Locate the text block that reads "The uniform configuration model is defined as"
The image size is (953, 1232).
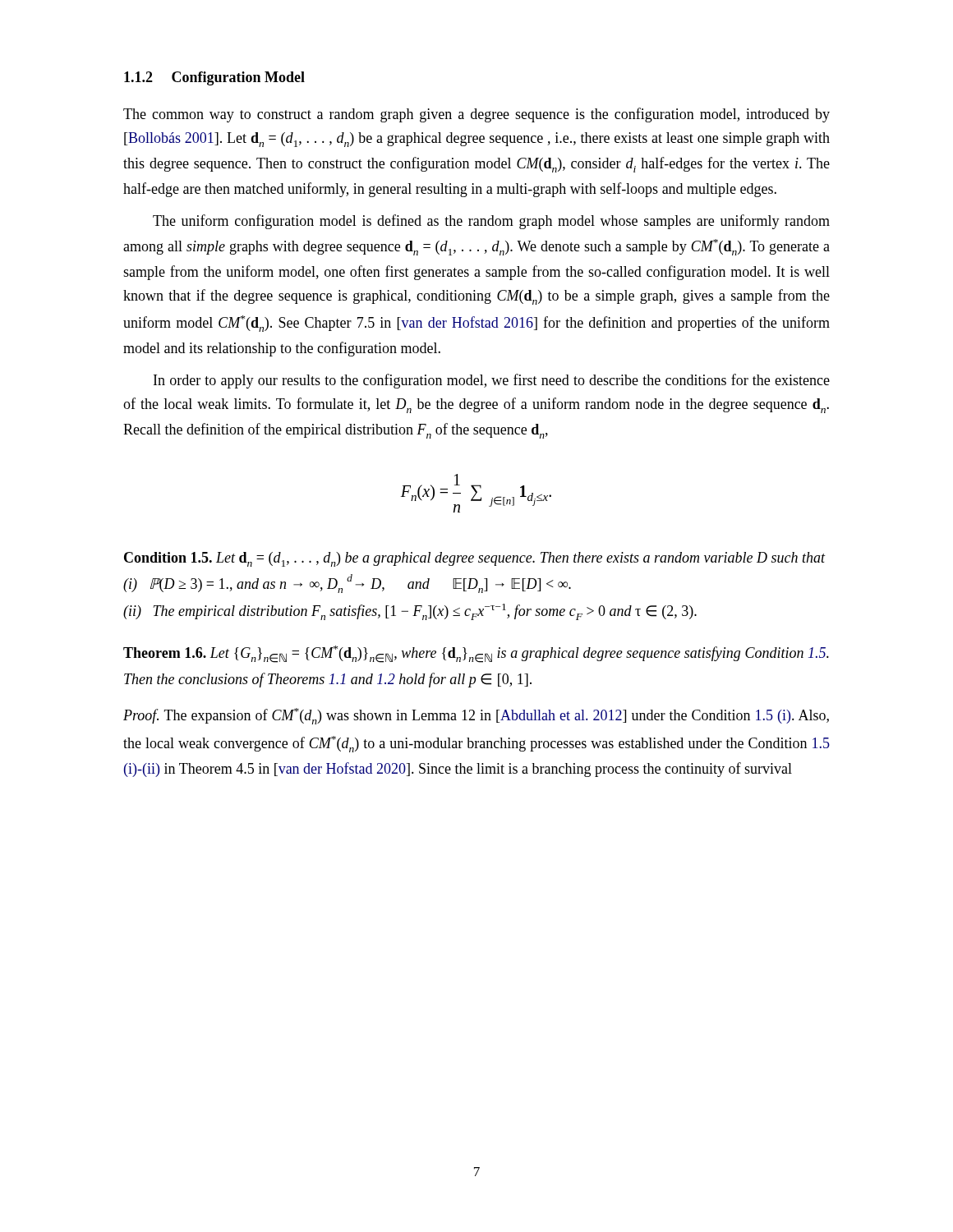[476, 284]
